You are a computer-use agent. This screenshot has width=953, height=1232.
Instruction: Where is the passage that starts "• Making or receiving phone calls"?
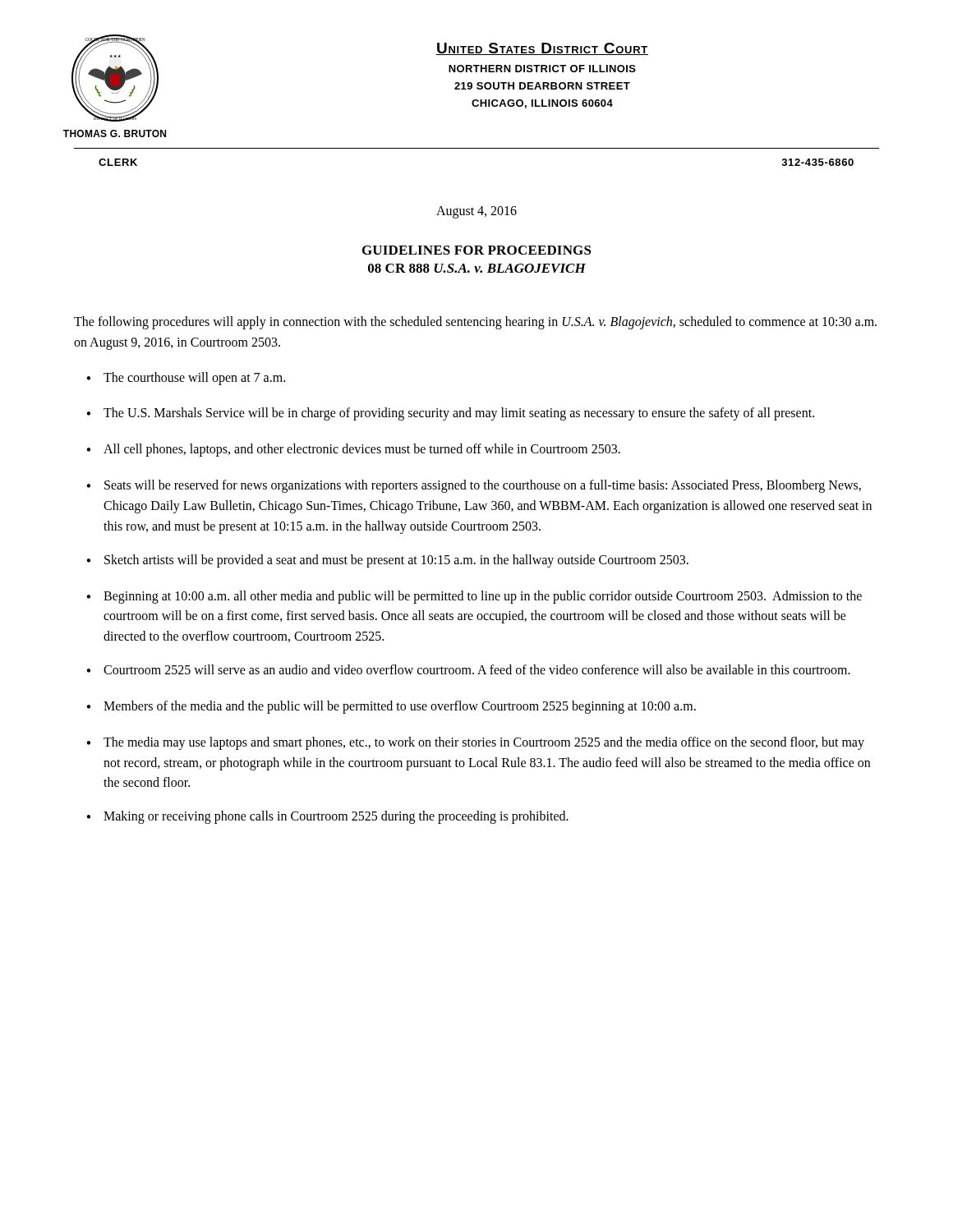[476, 818]
